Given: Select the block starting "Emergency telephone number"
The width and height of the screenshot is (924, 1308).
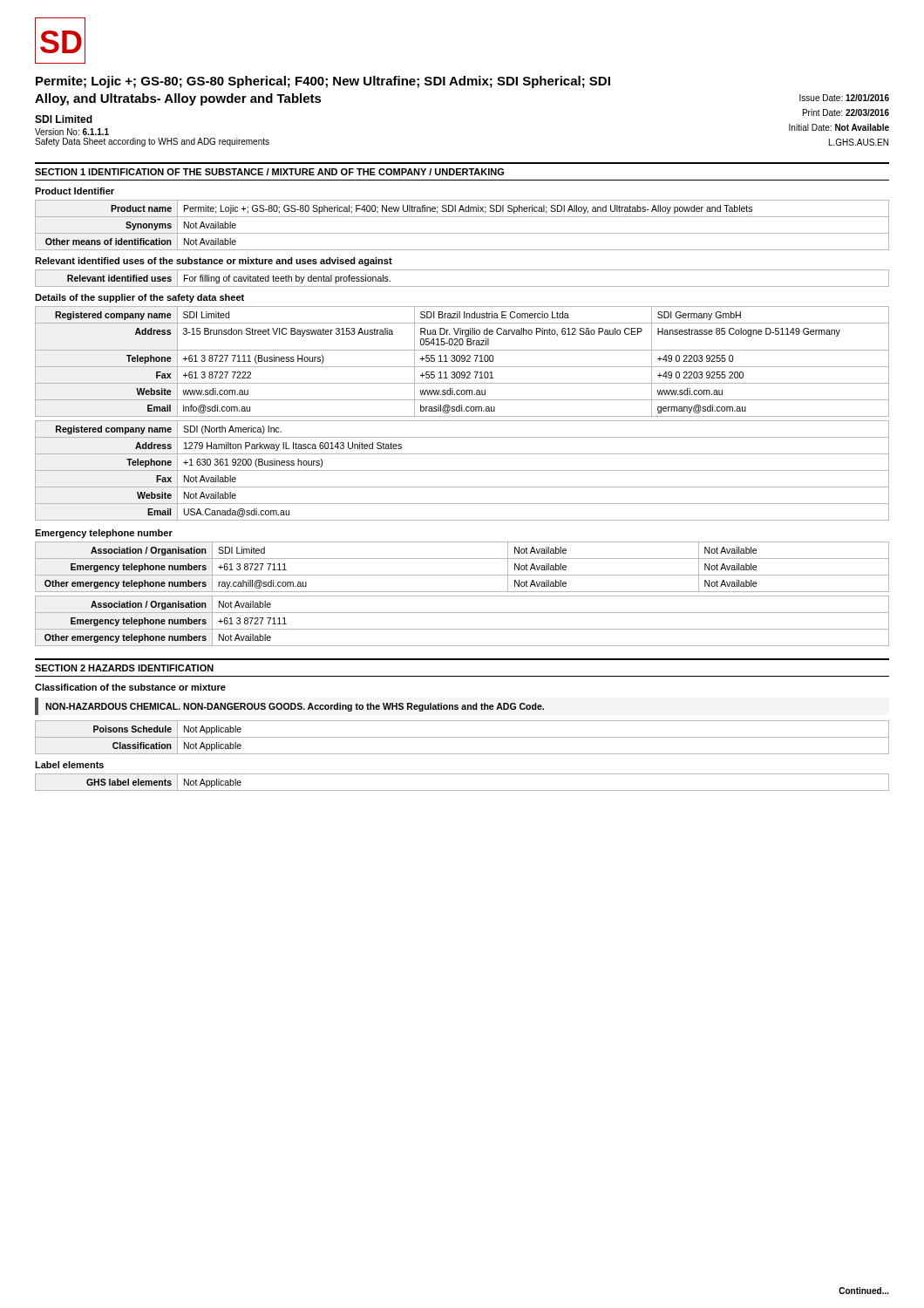Looking at the screenshot, I should (104, 532).
